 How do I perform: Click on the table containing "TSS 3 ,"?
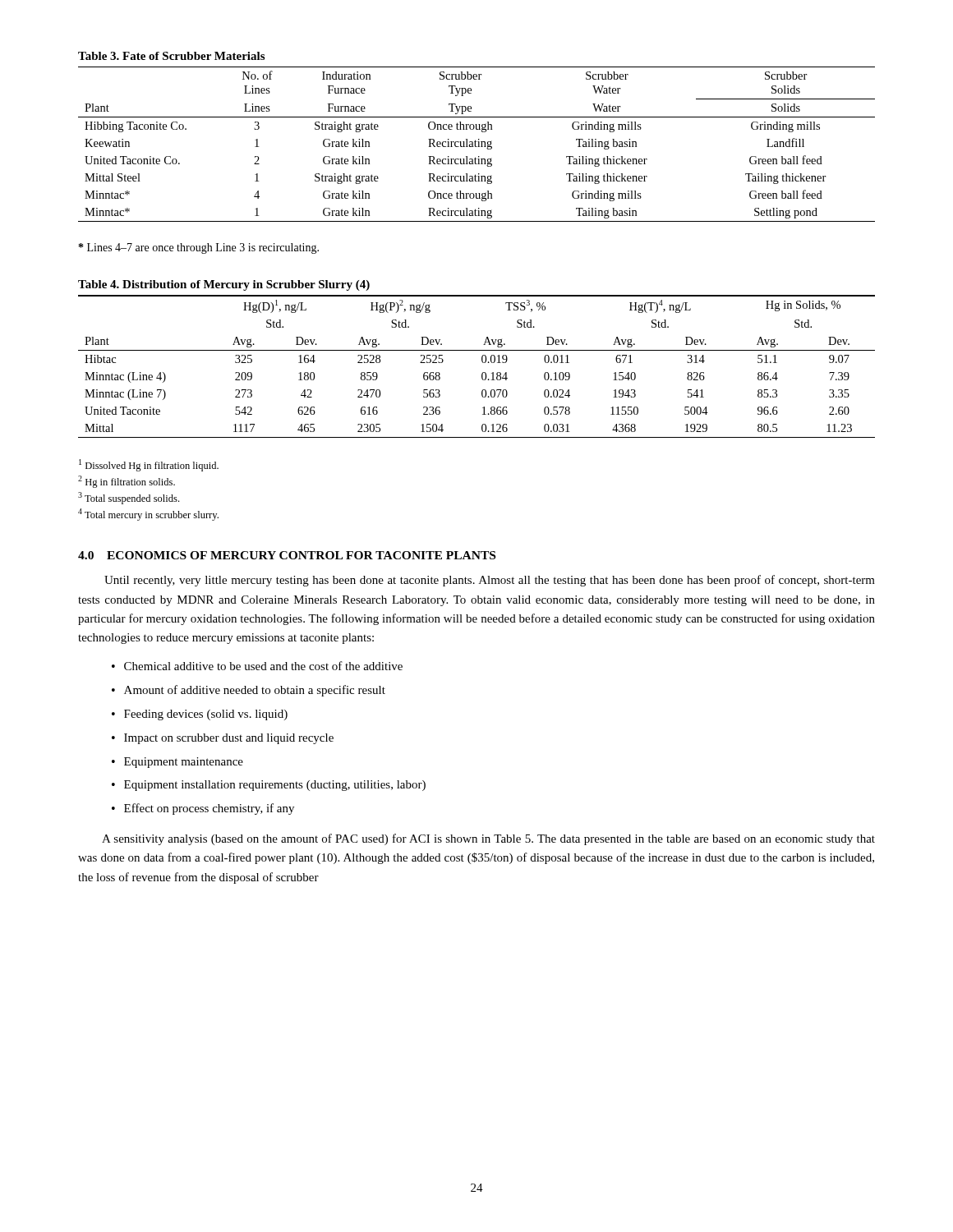(x=476, y=358)
